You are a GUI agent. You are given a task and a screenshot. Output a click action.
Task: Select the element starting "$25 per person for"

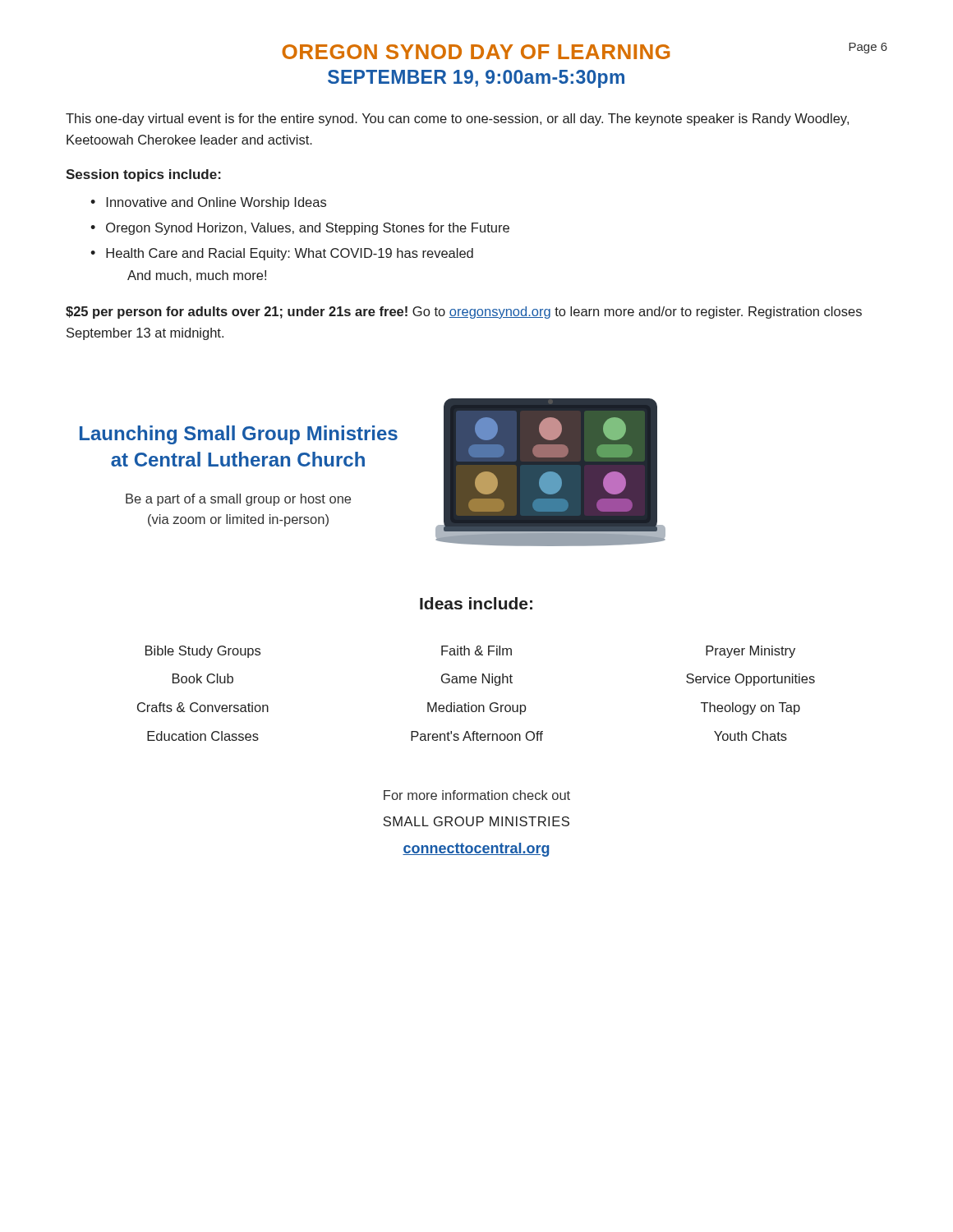[464, 322]
